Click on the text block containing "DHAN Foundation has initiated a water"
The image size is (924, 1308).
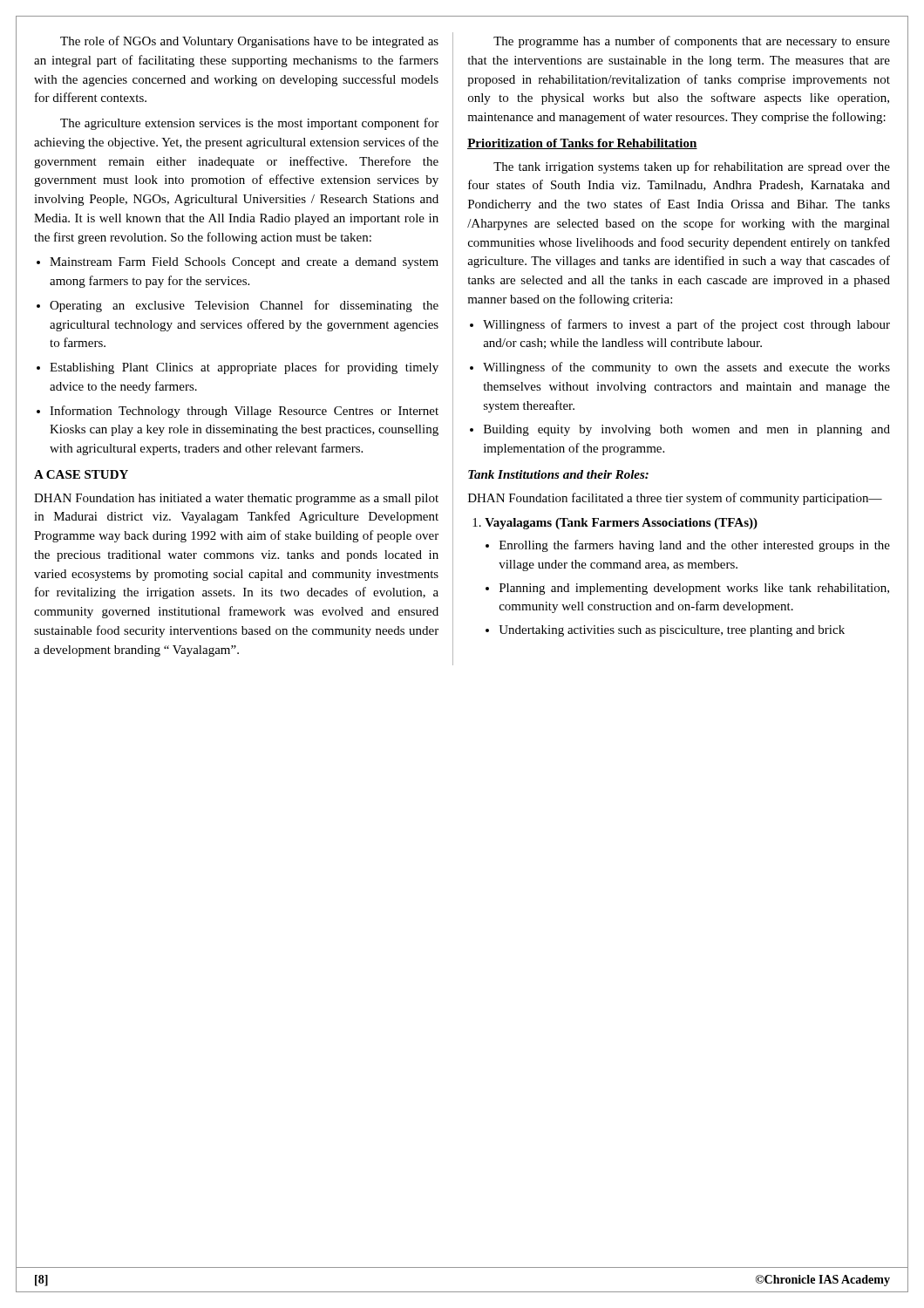(x=236, y=574)
